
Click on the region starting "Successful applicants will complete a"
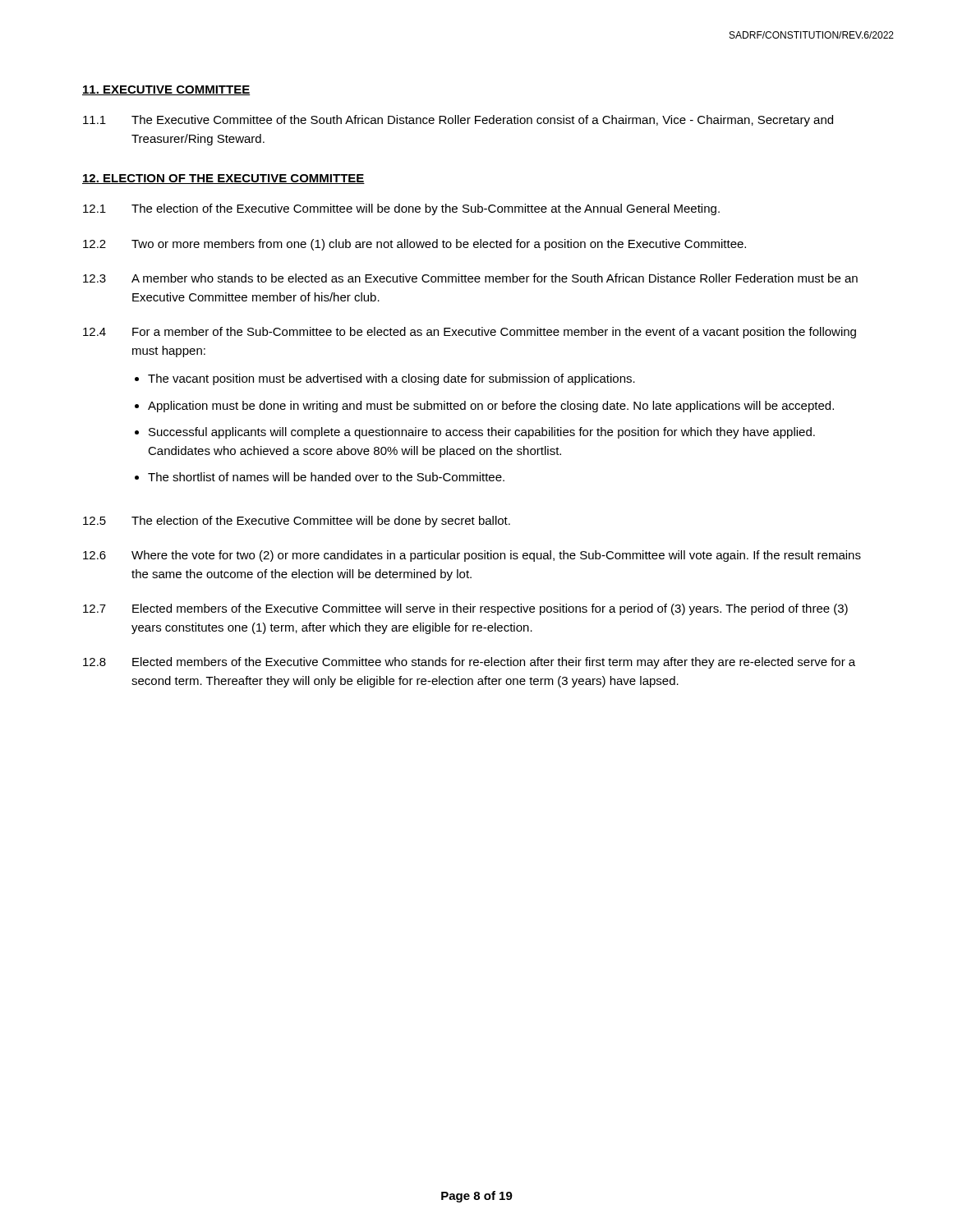[x=482, y=441]
